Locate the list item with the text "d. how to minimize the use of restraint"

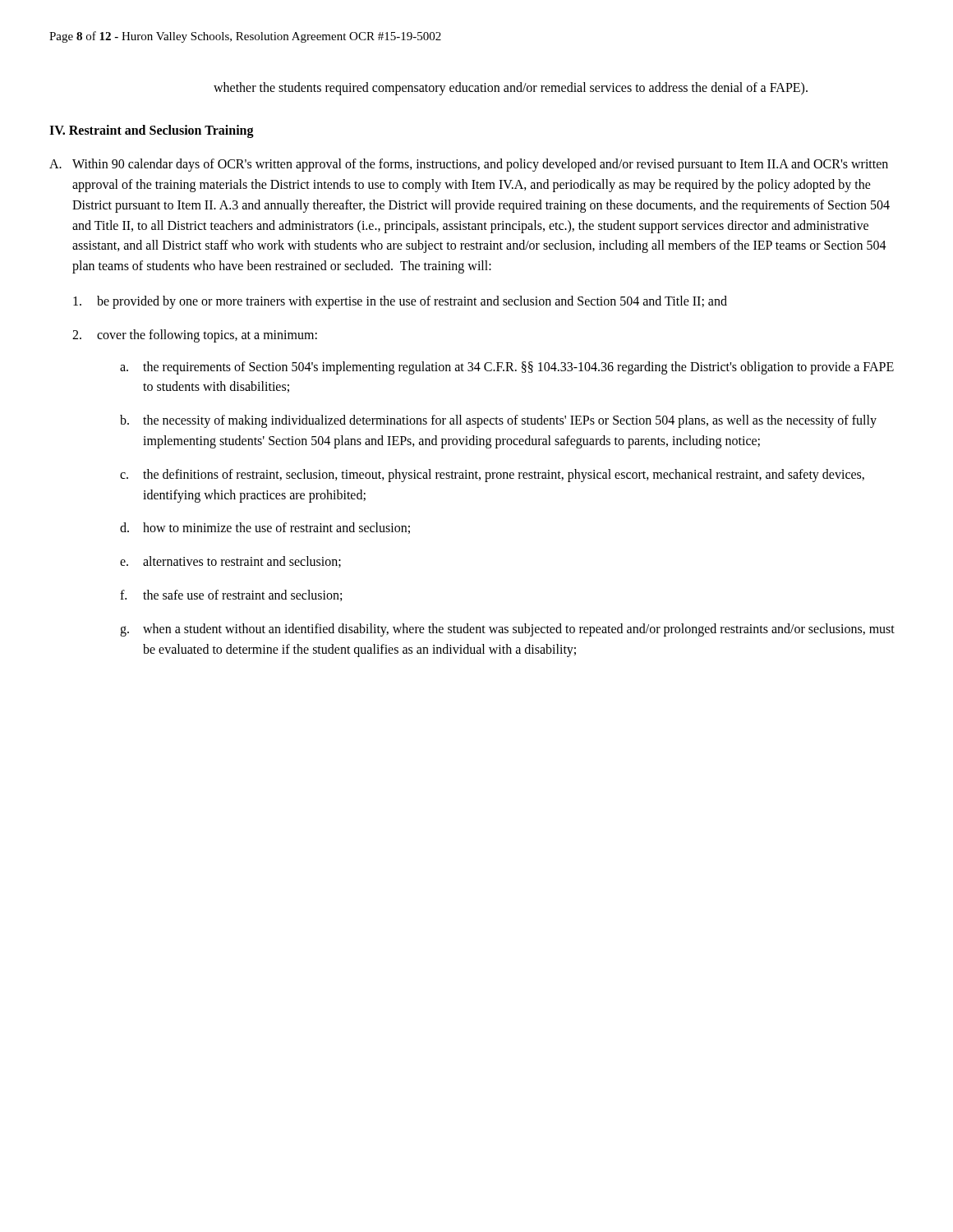point(265,529)
